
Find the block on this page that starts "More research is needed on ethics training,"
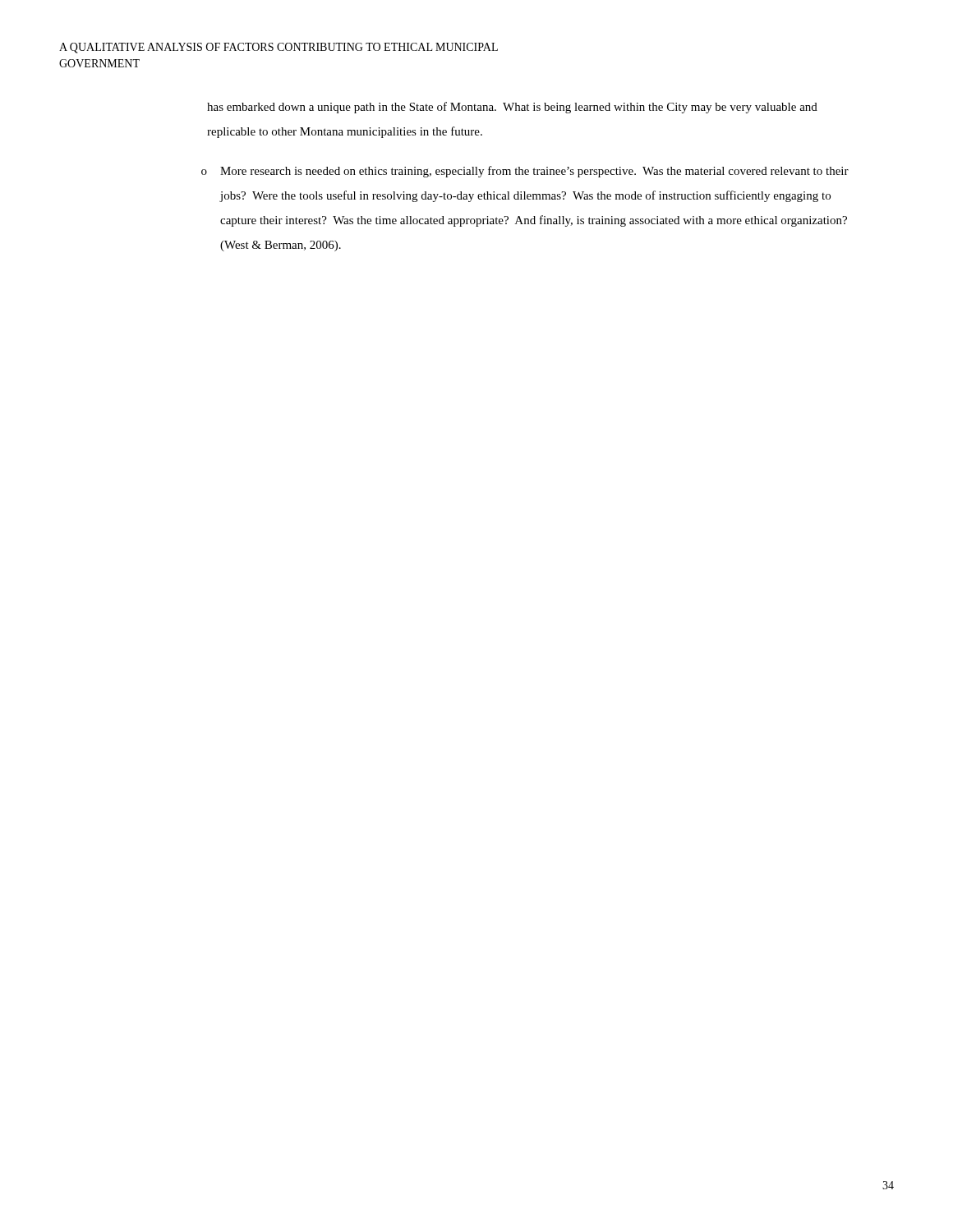[x=534, y=208]
